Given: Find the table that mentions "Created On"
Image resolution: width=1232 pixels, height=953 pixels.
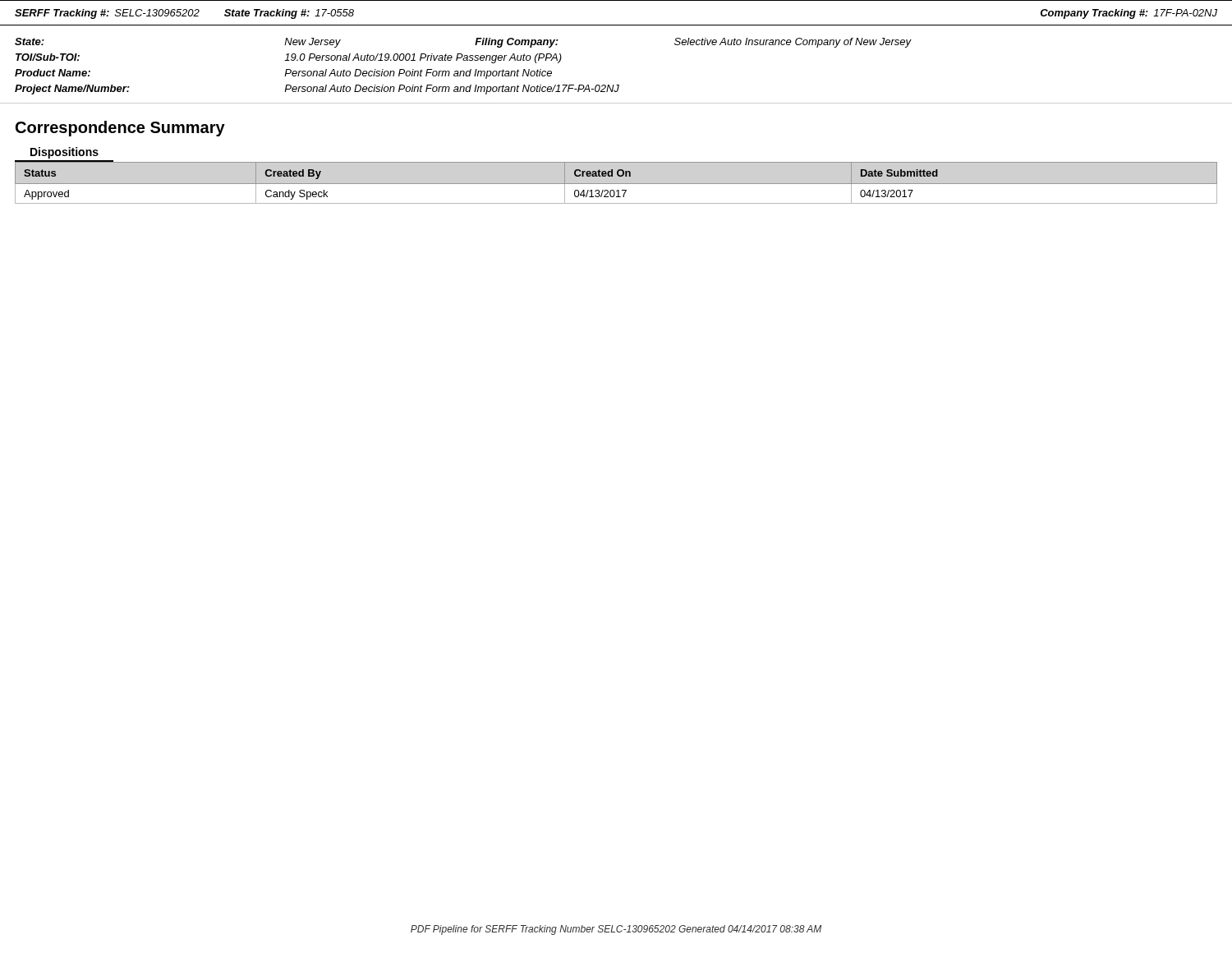Looking at the screenshot, I should tap(616, 183).
